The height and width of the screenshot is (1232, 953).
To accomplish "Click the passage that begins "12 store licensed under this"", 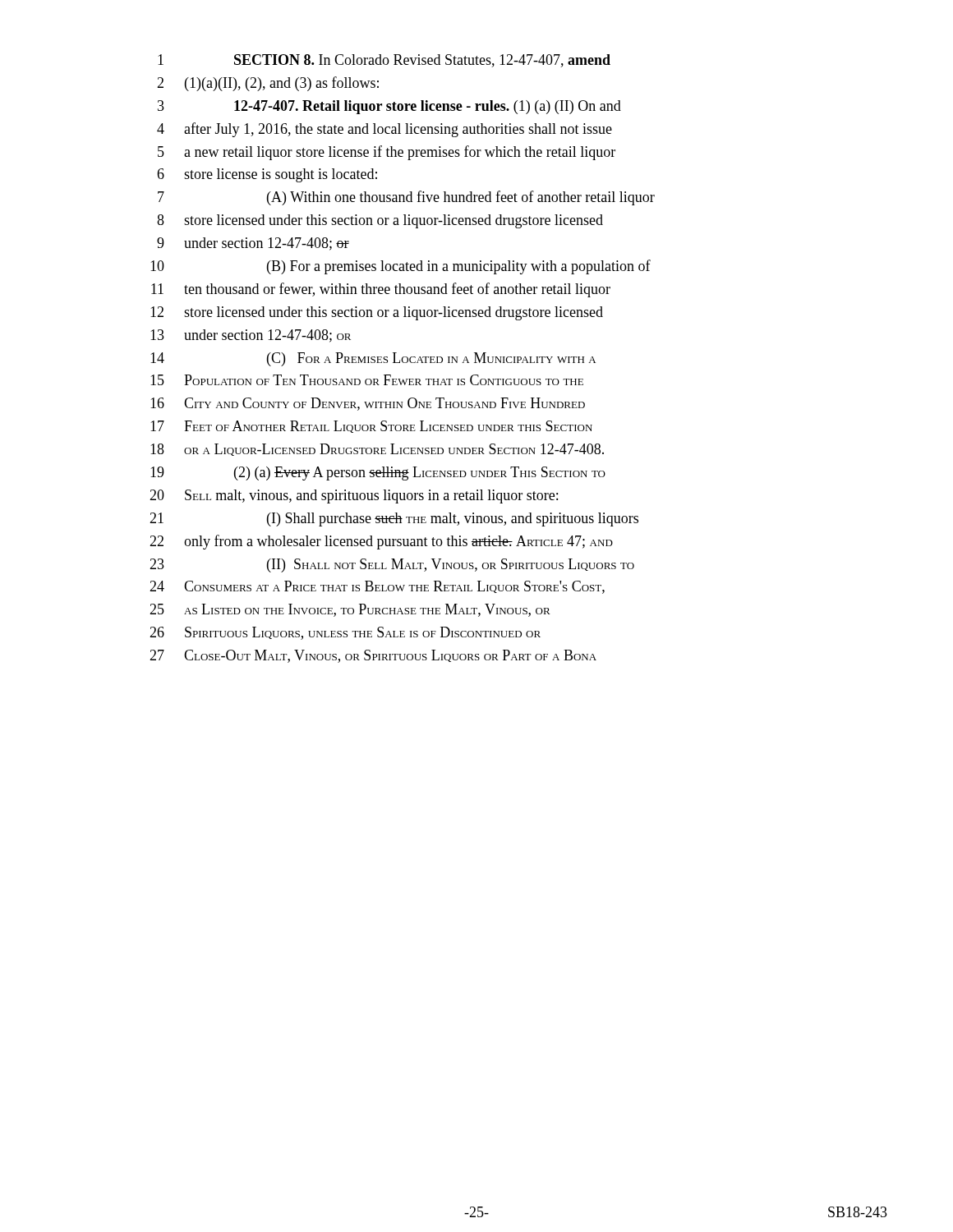I will [x=501, y=313].
